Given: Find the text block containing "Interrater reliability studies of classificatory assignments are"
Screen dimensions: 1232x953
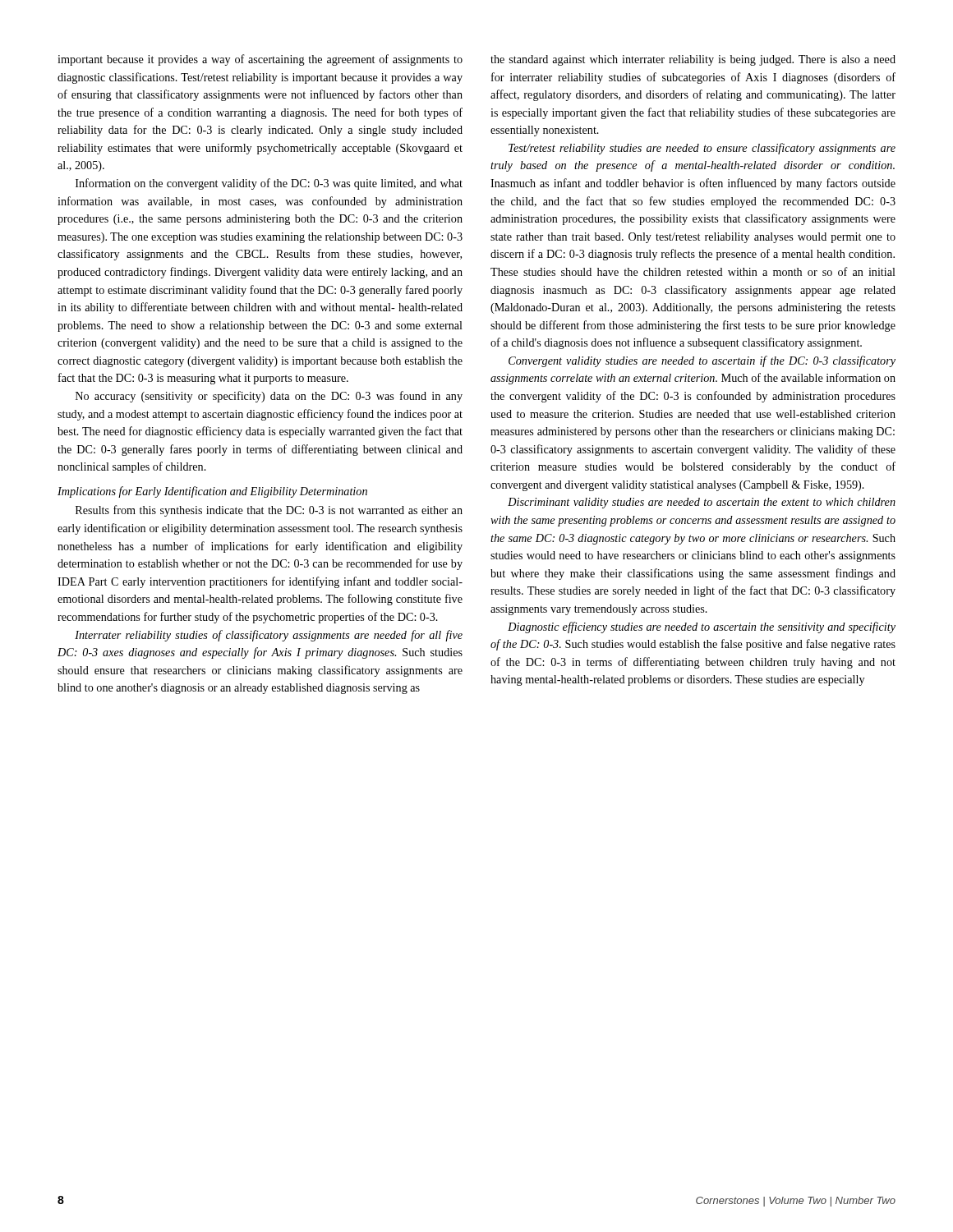Looking at the screenshot, I should (x=260, y=662).
